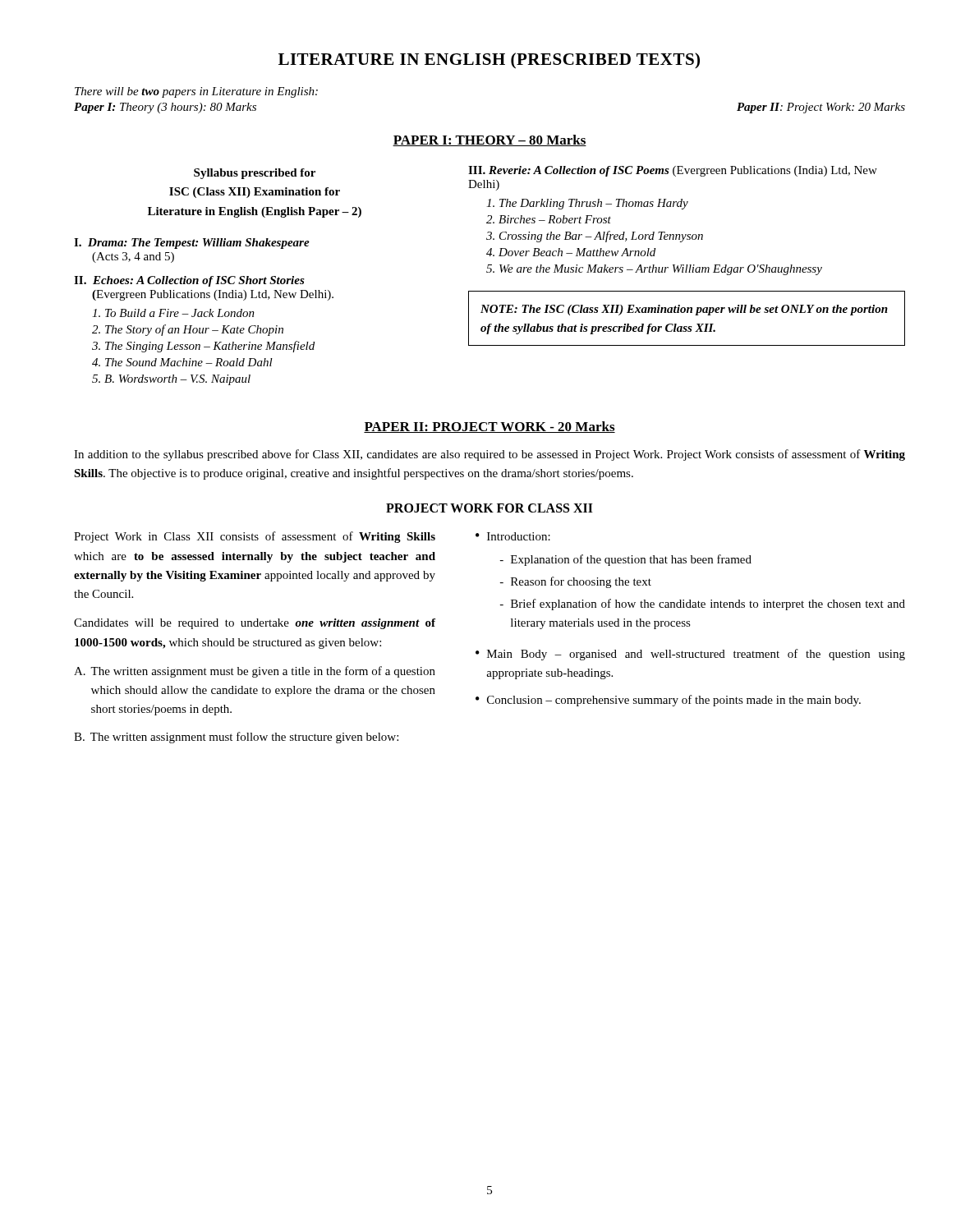Locate the region starting "LITERATURE IN ENGLISH (PRESCRIBED TEXTS)"

click(490, 59)
